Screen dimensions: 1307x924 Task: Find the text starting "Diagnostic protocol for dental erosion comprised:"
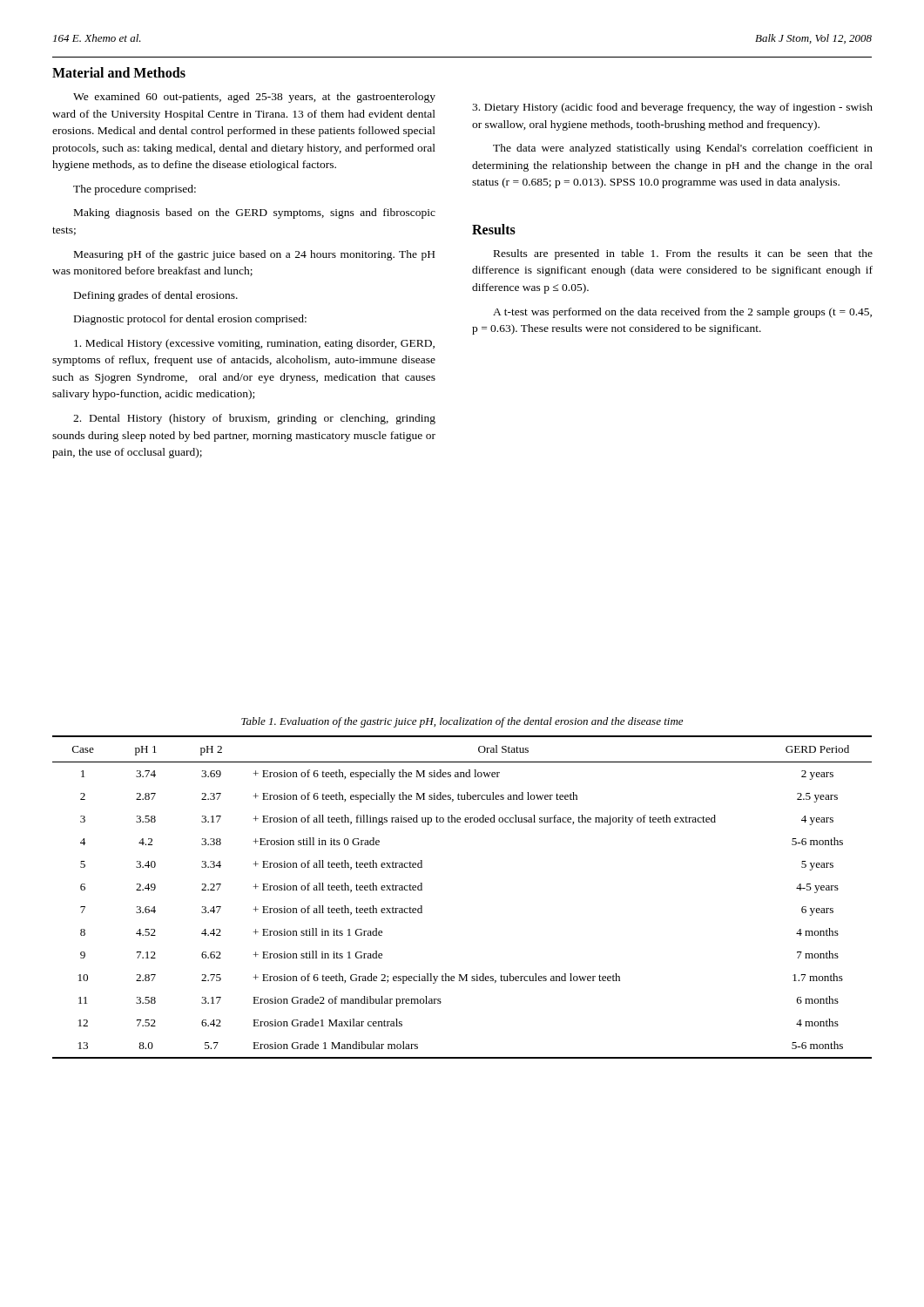pos(190,319)
